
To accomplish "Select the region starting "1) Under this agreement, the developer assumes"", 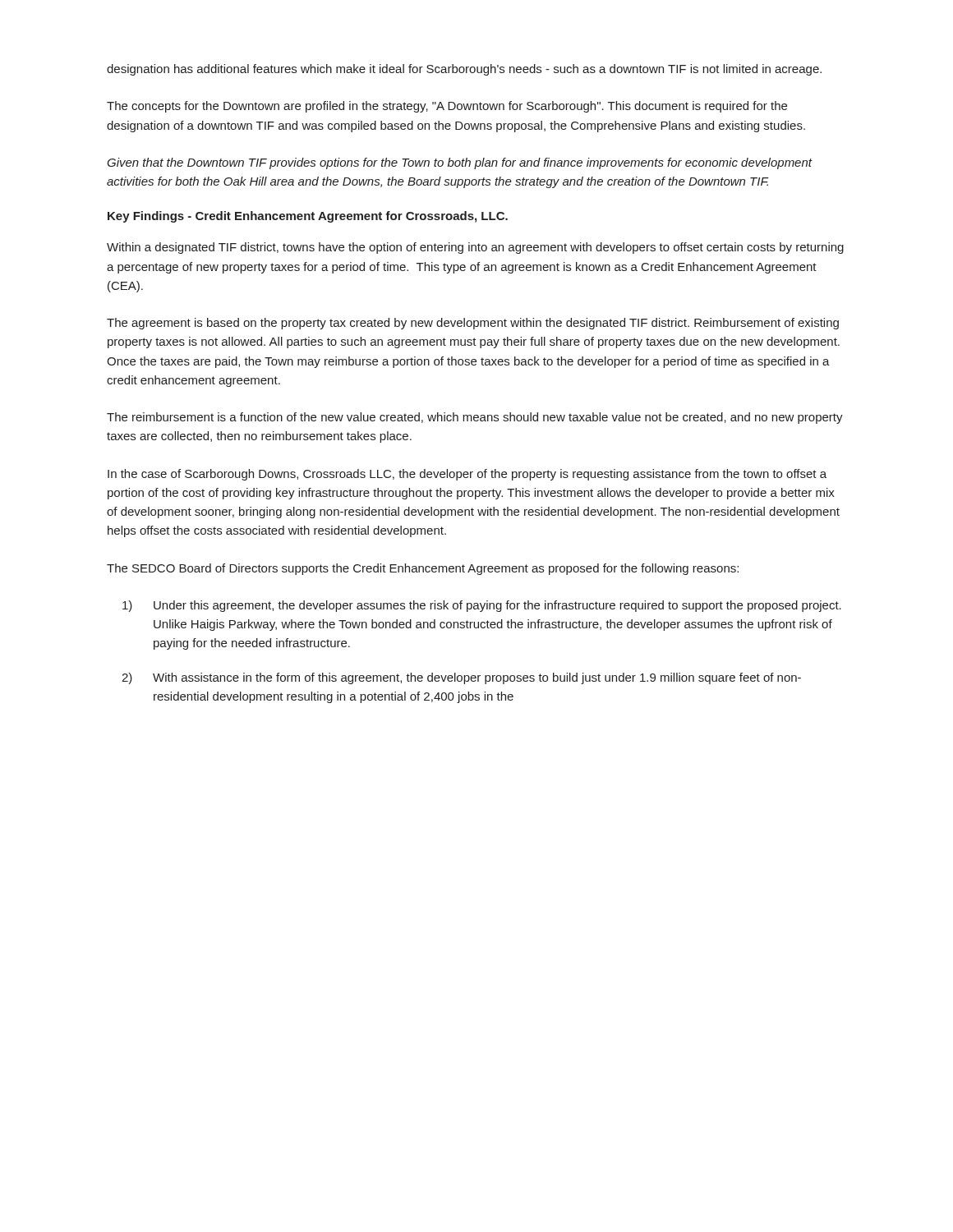I will (x=476, y=624).
